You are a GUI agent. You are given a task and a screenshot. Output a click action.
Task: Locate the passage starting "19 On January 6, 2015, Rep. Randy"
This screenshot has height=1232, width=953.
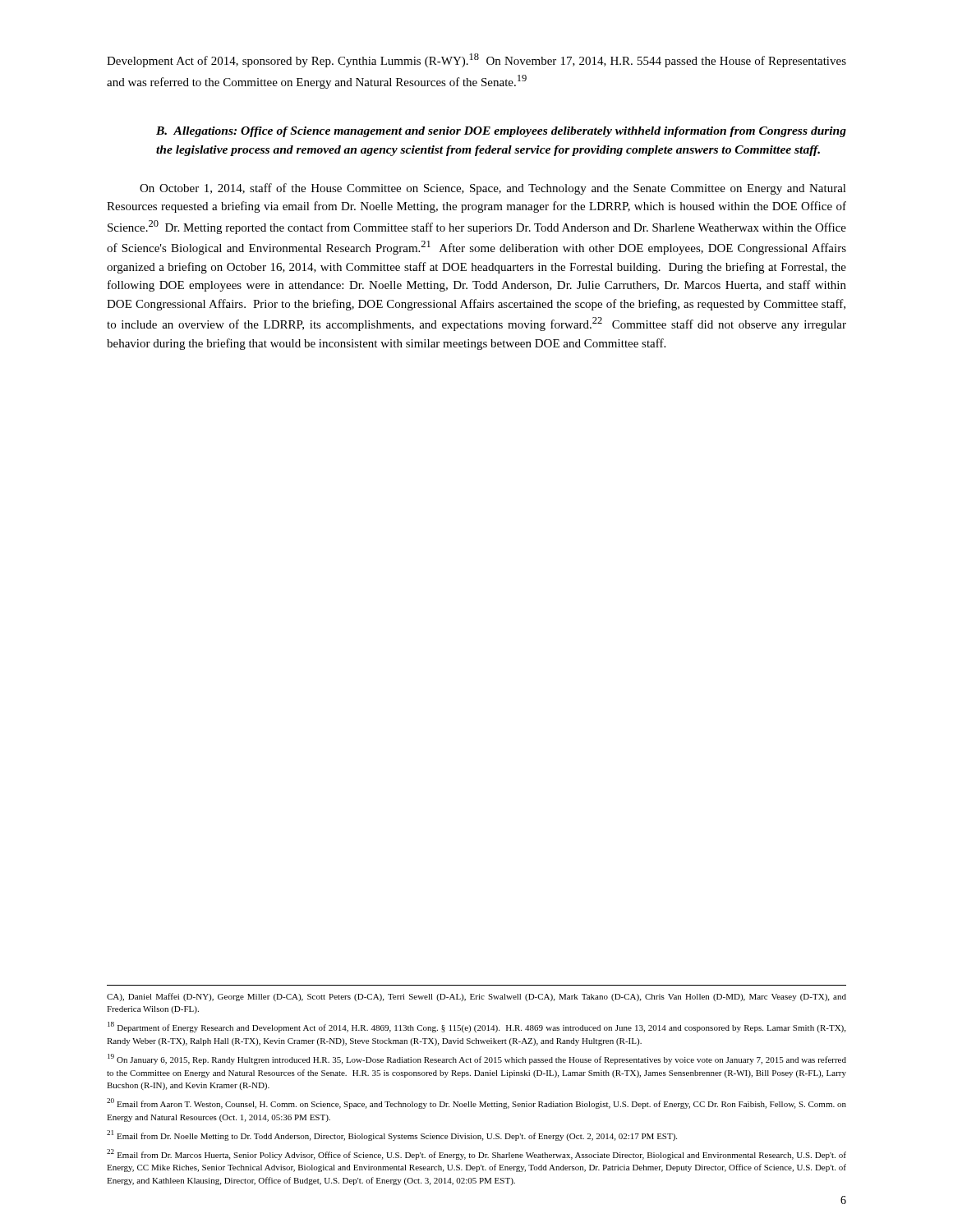476,1071
